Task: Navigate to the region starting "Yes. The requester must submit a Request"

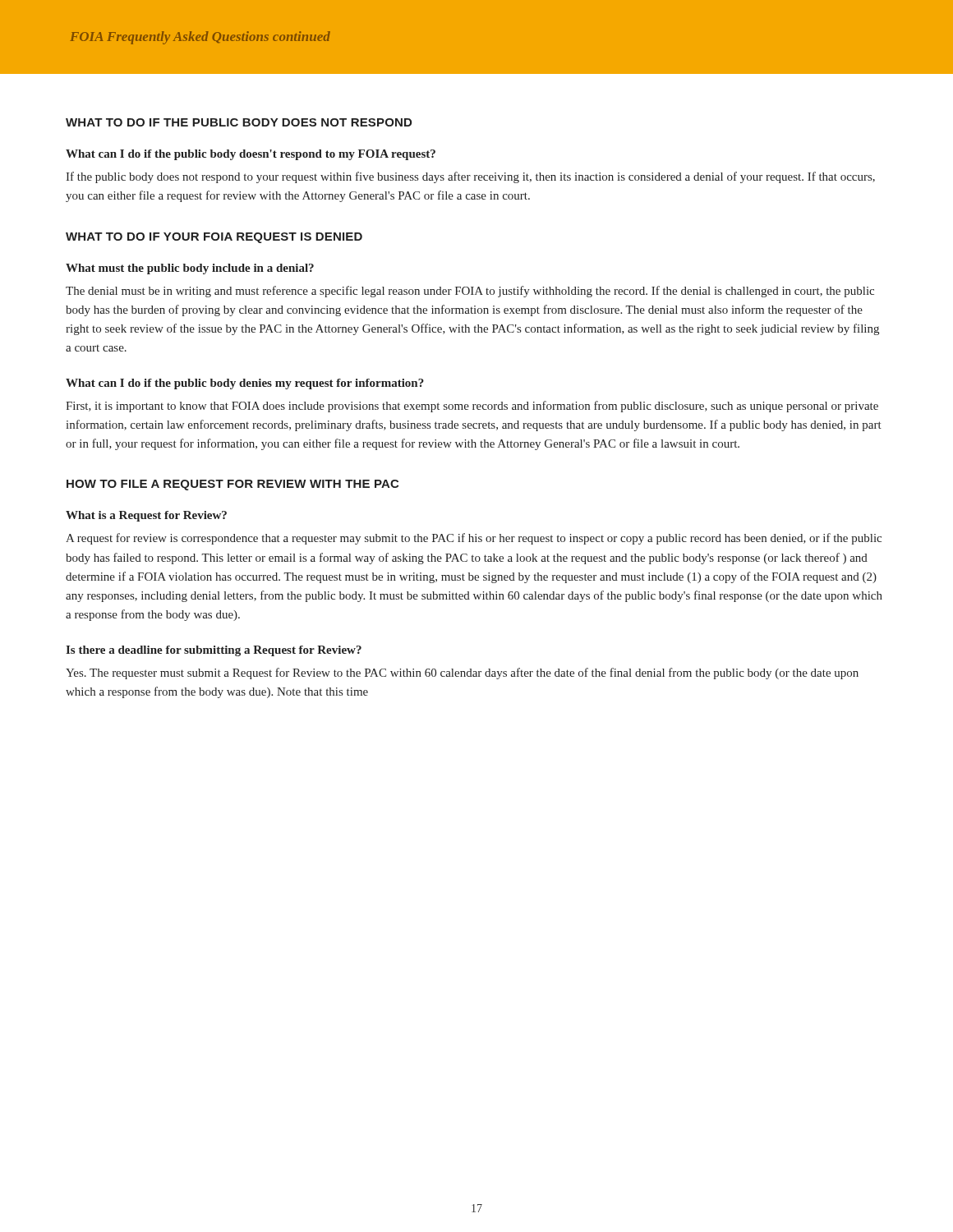Action: click(x=462, y=682)
